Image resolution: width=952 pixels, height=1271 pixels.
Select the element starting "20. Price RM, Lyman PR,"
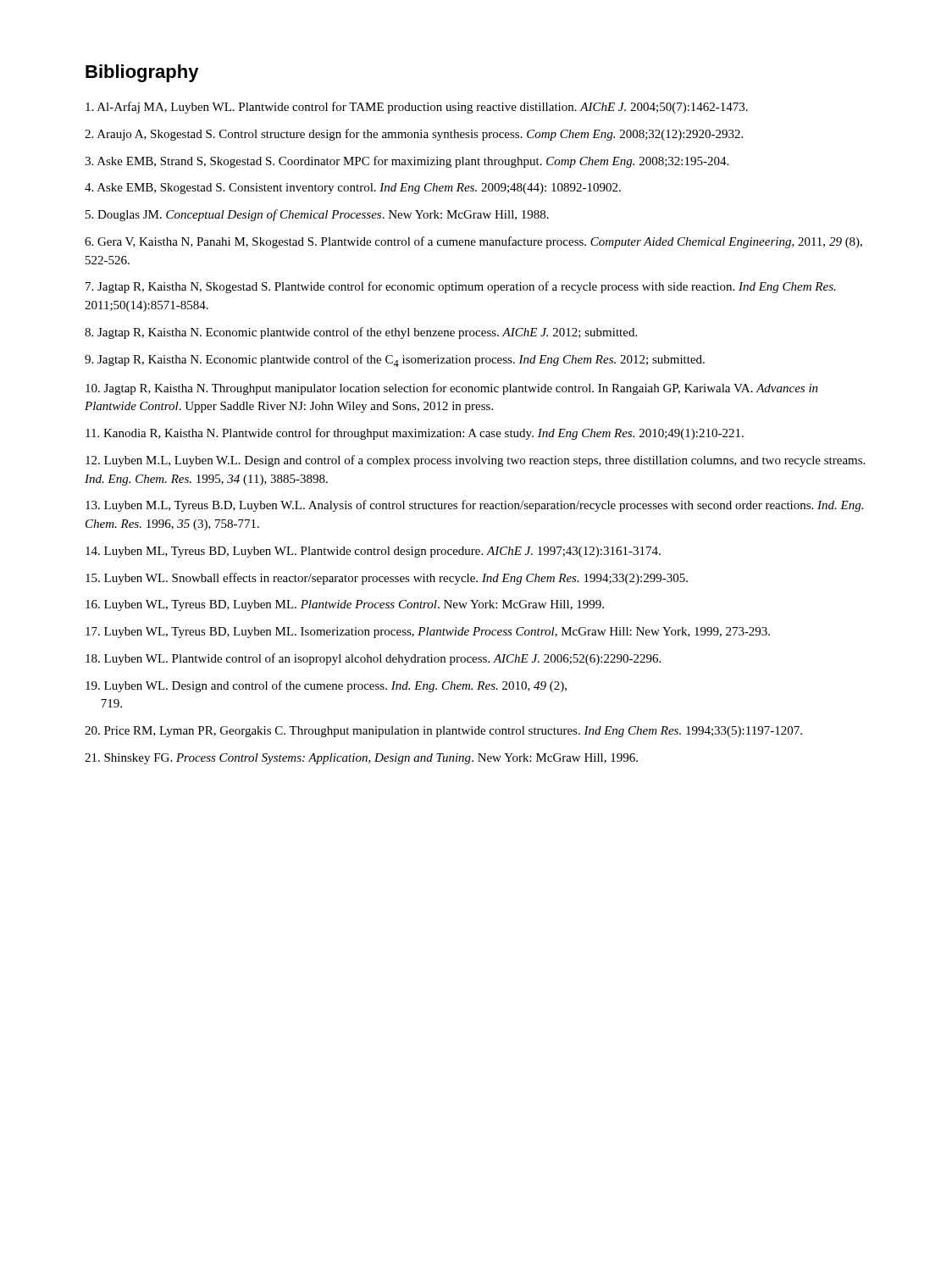pyautogui.click(x=444, y=731)
